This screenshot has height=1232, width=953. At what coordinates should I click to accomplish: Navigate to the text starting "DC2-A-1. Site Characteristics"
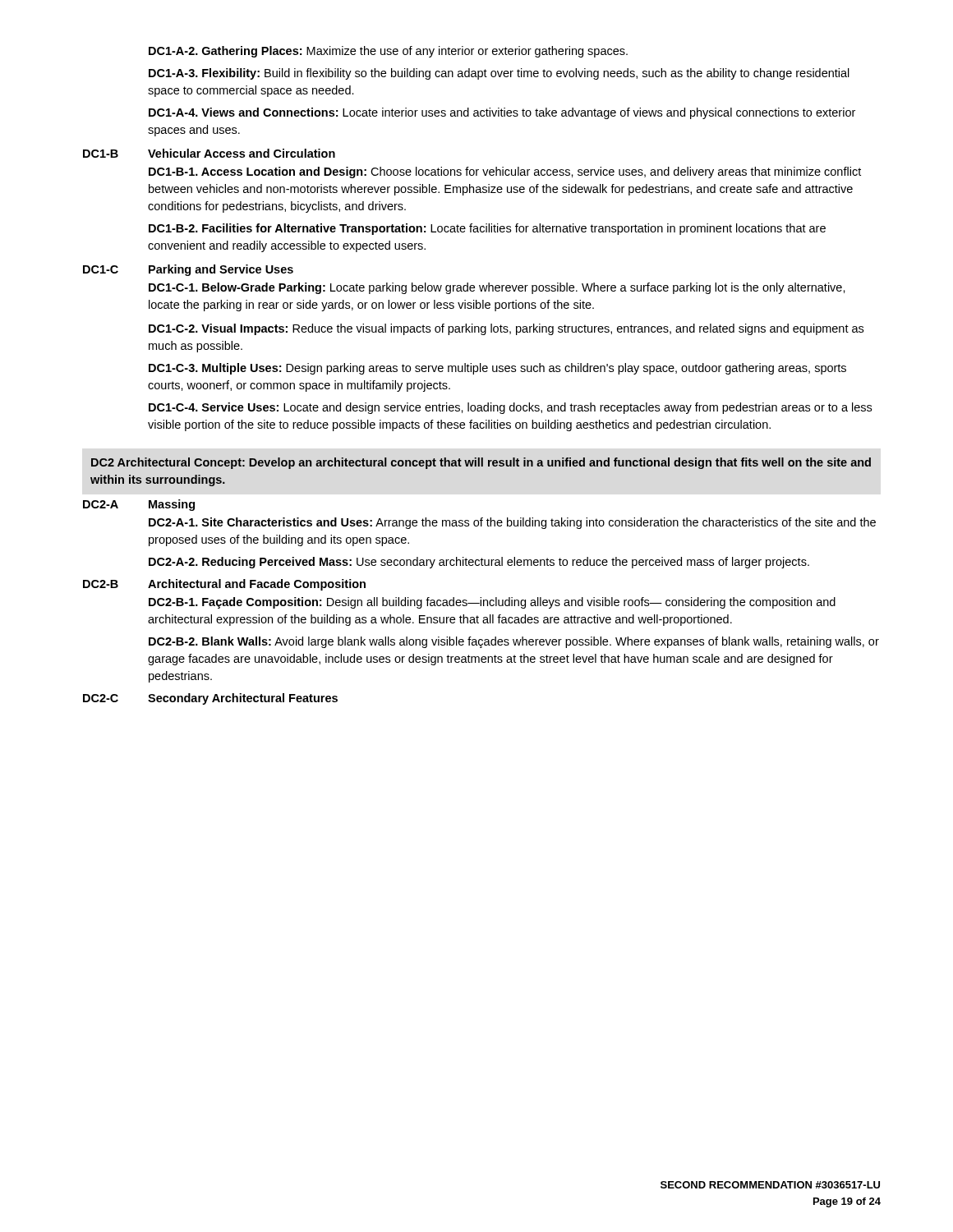coord(512,531)
